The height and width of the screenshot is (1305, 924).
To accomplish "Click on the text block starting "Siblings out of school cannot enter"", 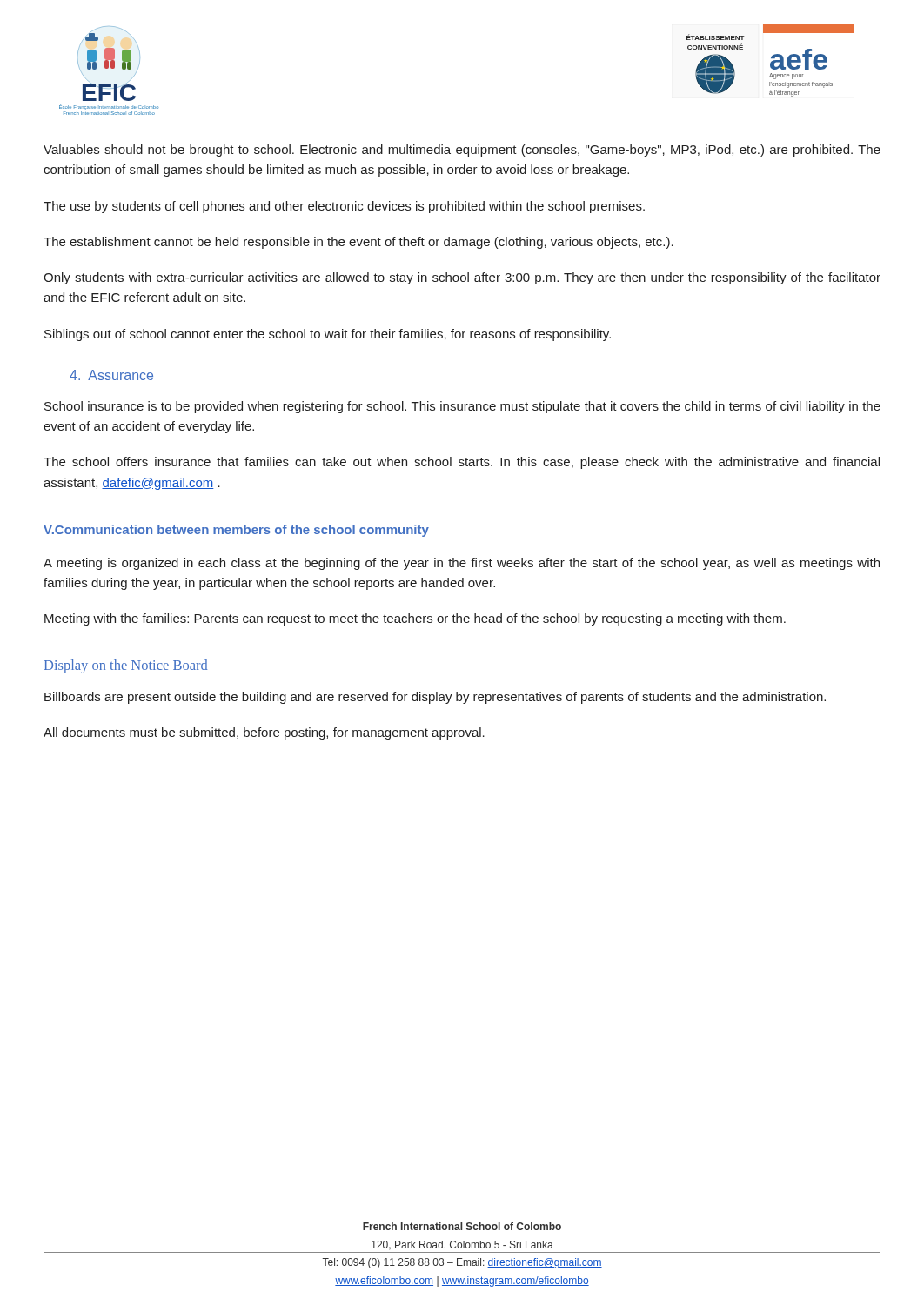I will click(328, 333).
